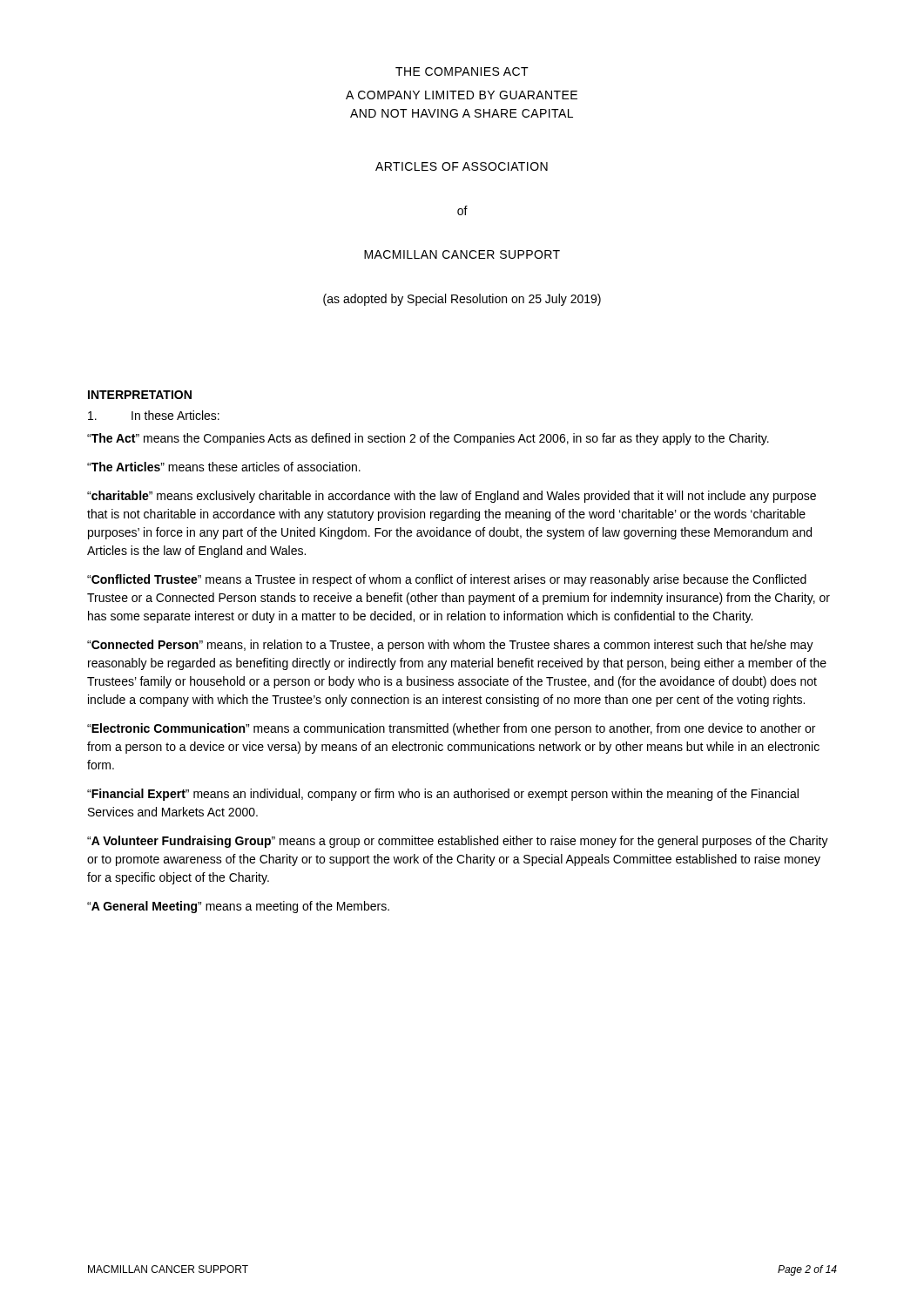Select the passage starting "“The Articles” means these"
Viewport: 924px width, 1307px height.
(x=224, y=467)
